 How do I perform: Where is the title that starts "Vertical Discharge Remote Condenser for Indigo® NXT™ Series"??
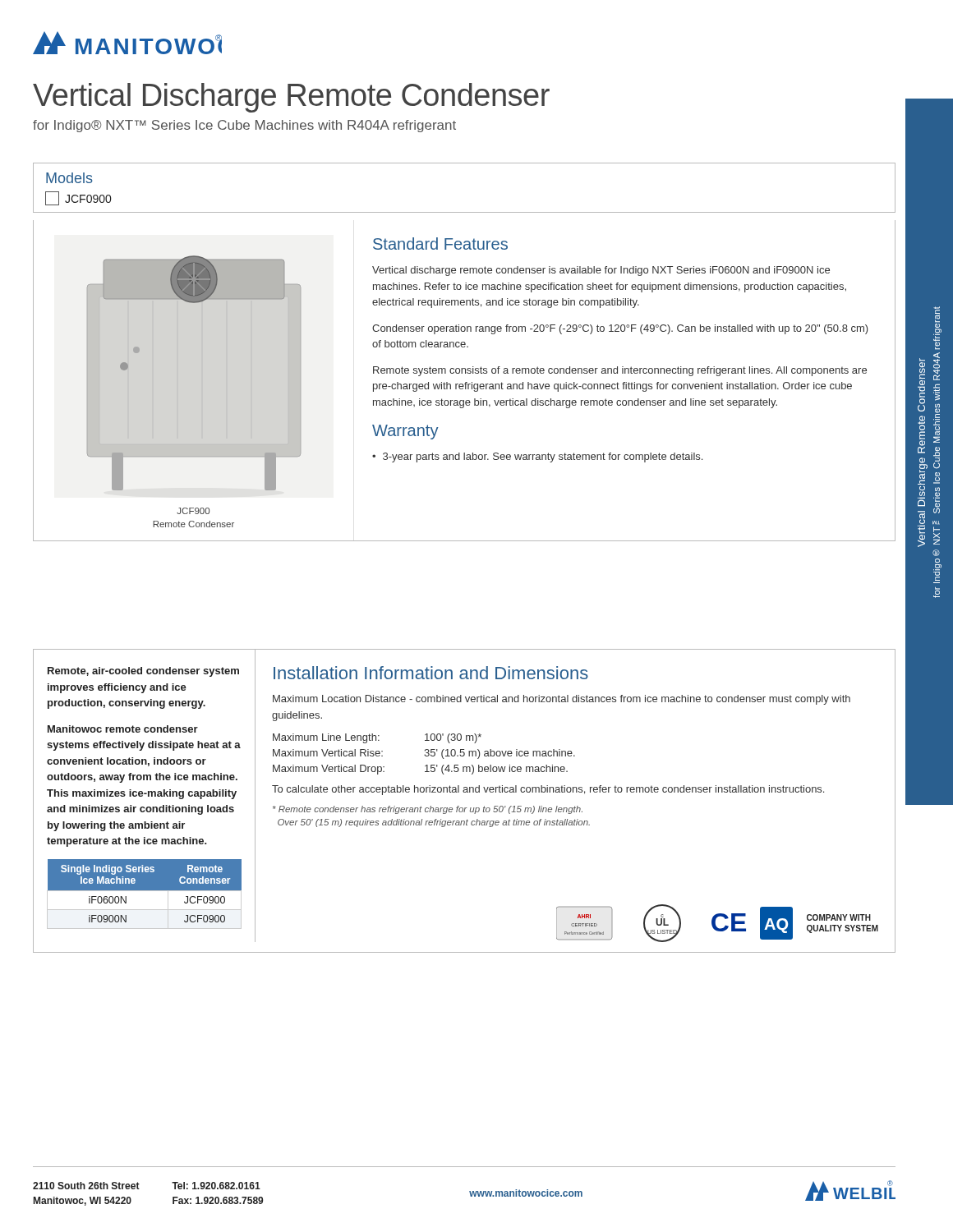point(464,106)
